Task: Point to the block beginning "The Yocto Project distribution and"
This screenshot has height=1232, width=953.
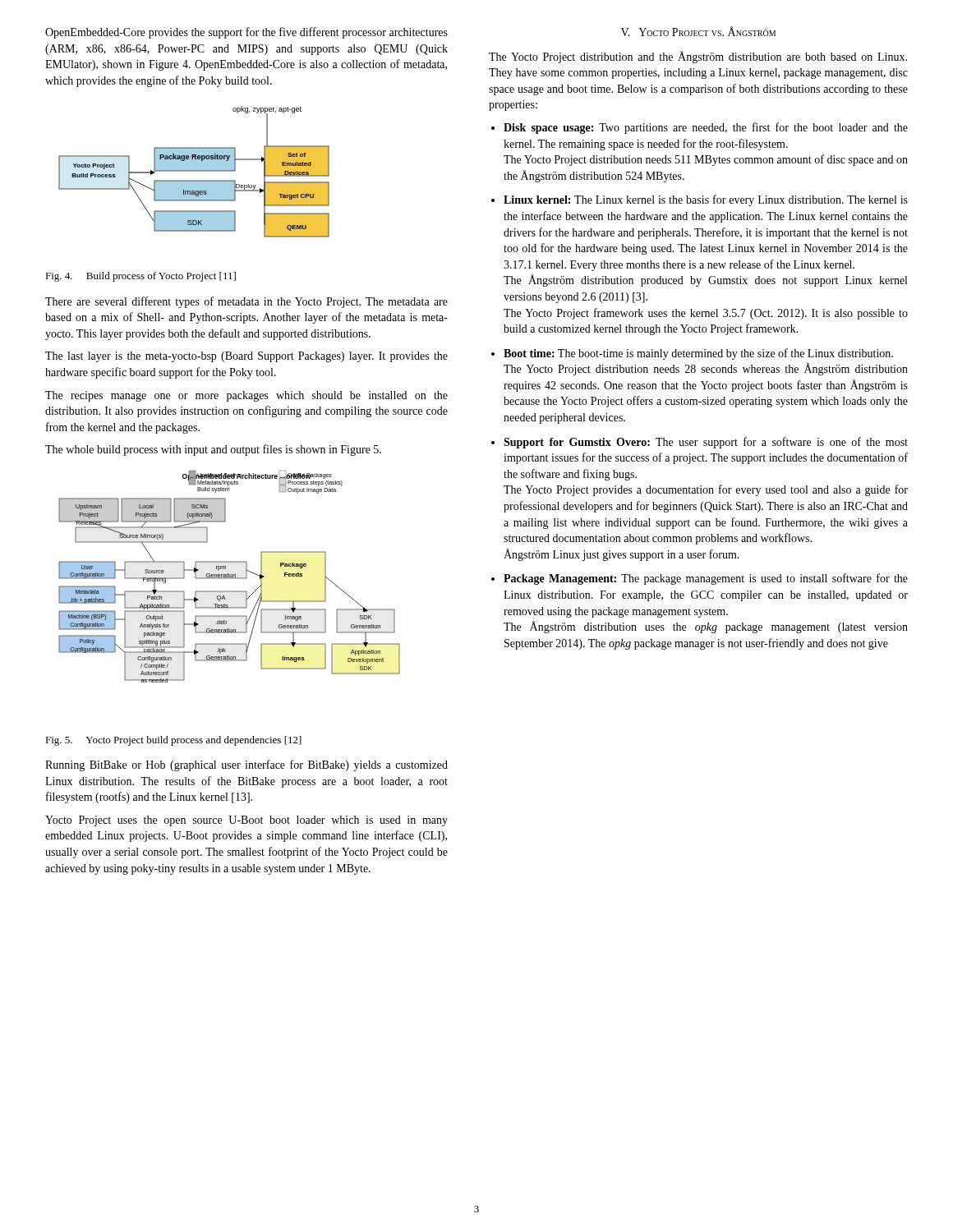Action: 698,81
